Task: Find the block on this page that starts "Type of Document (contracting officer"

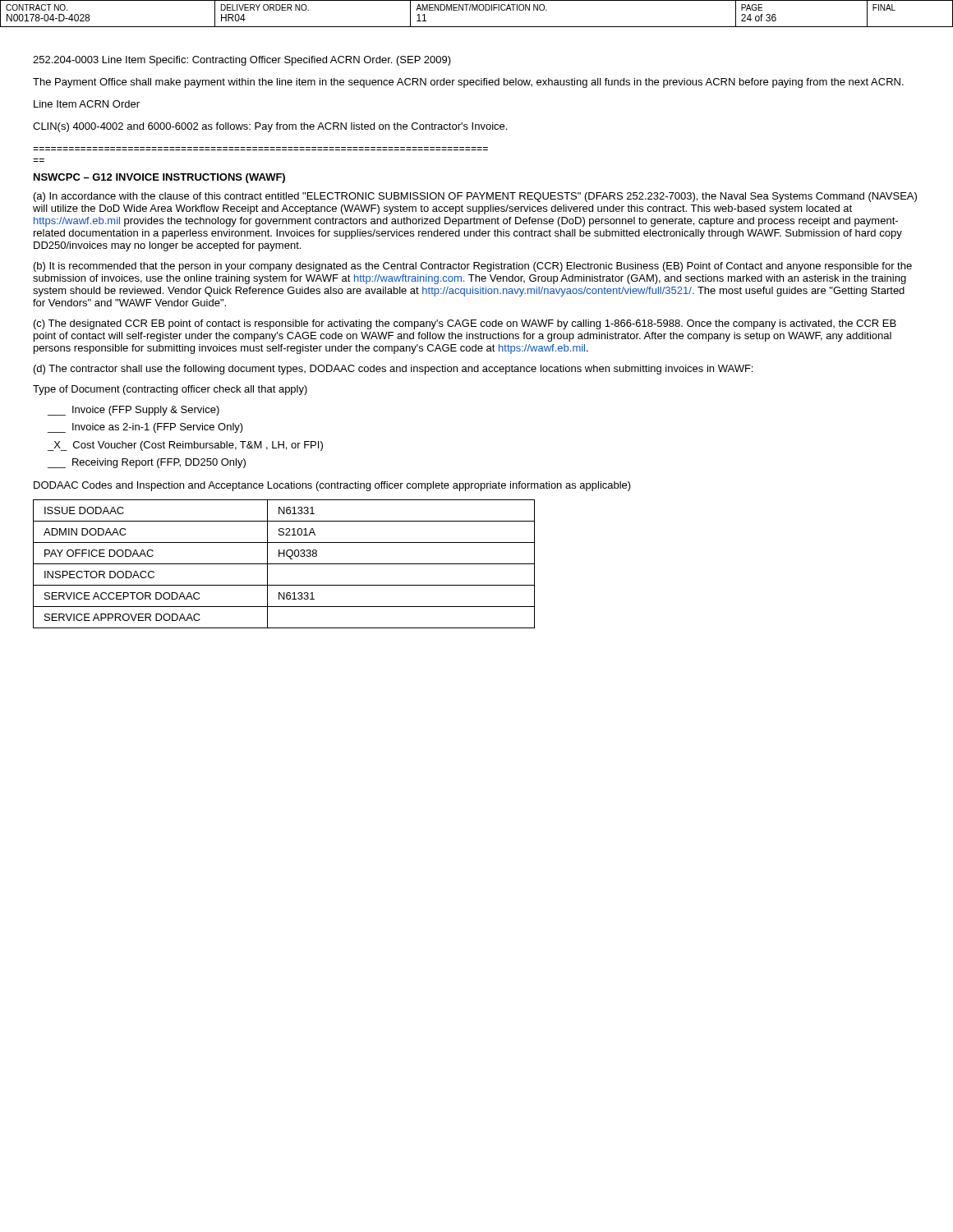Action: pyautogui.click(x=170, y=389)
